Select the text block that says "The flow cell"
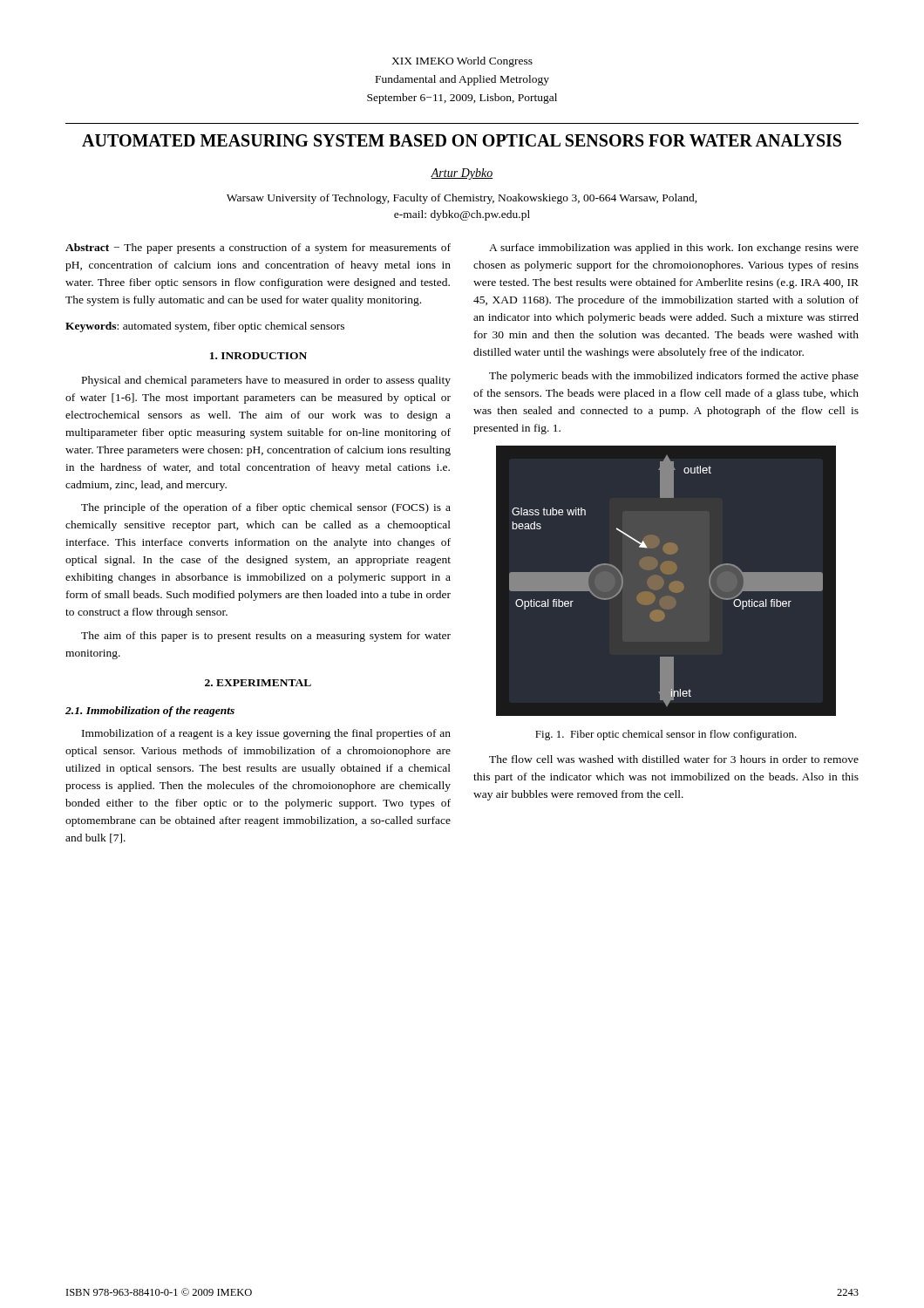Viewport: 924px width, 1308px height. pos(666,777)
